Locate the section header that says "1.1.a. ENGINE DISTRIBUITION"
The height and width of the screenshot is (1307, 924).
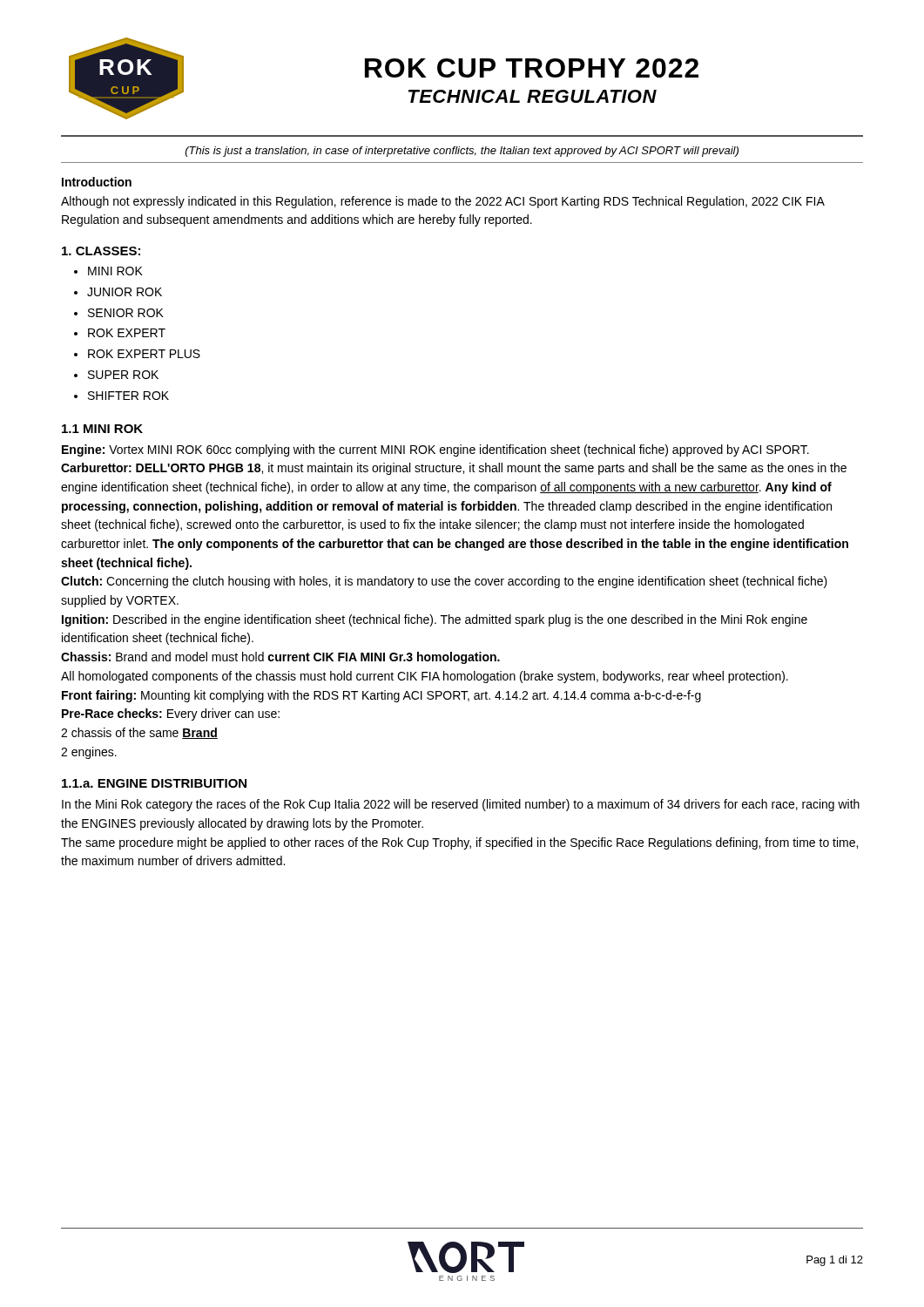(x=154, y=783)
